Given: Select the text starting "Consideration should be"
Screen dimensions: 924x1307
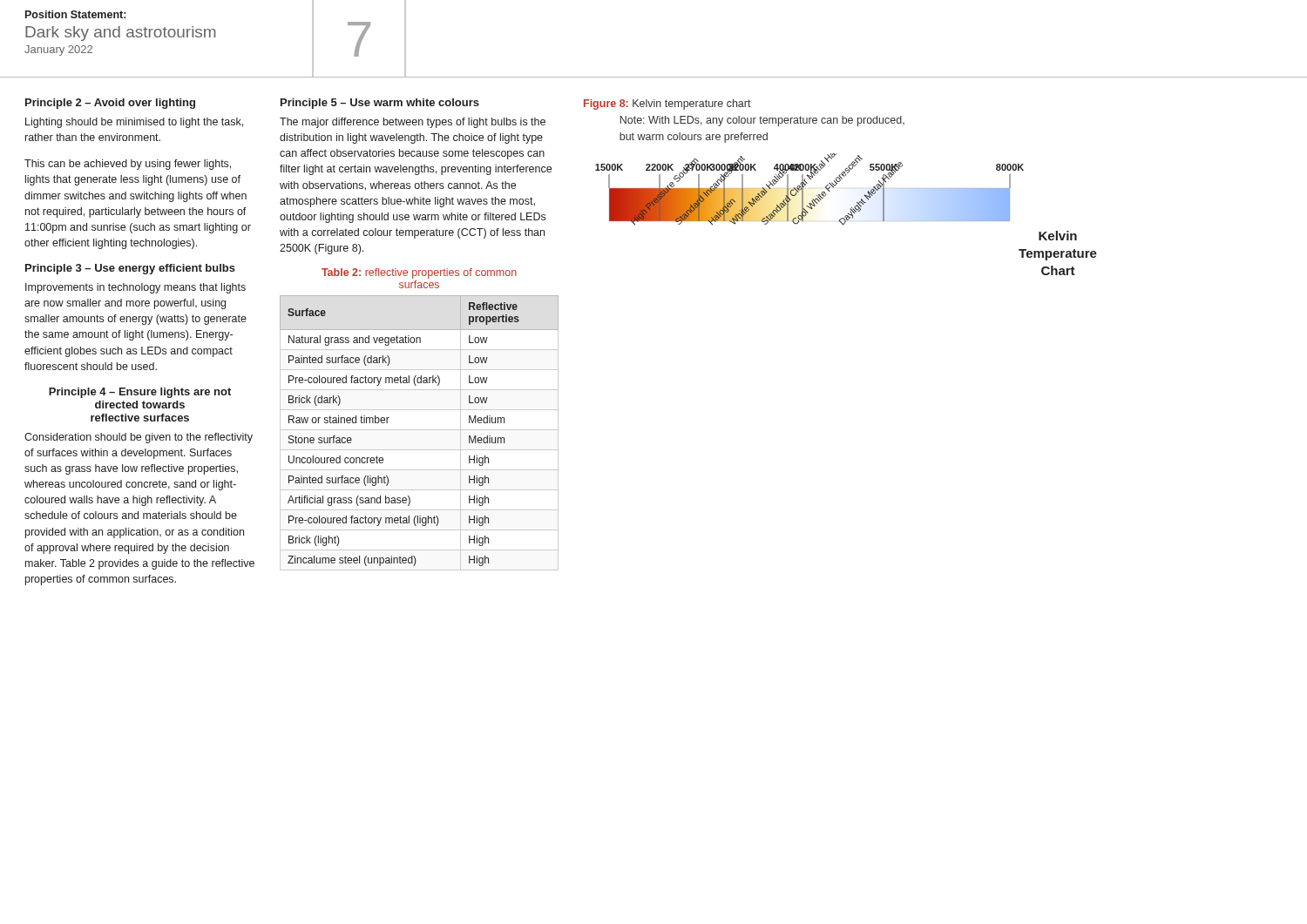Looking at the screenshot, I should point(140,508).
